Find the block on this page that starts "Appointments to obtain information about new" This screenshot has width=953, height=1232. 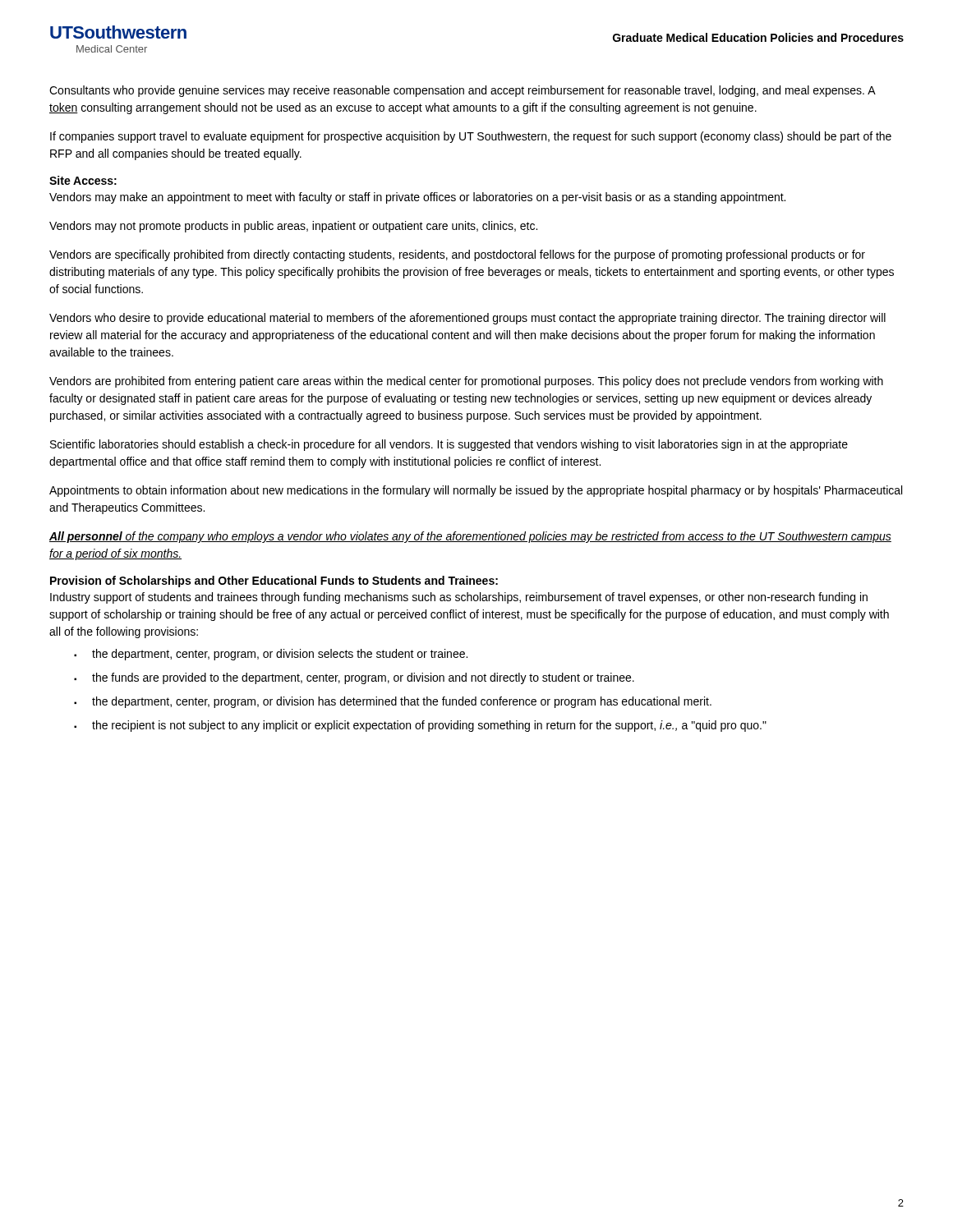pos(476,499)
